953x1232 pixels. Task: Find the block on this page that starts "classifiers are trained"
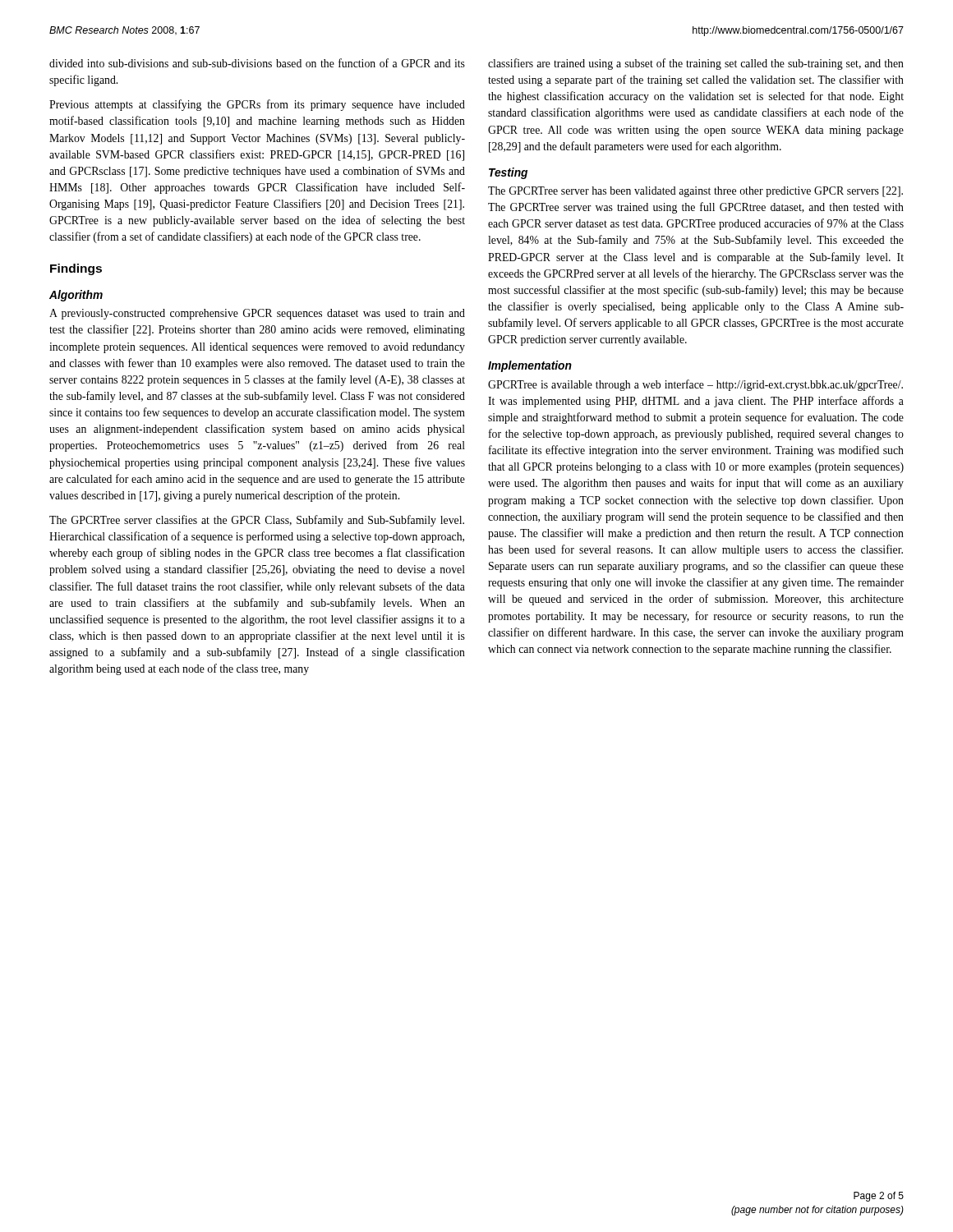point(696,105)
